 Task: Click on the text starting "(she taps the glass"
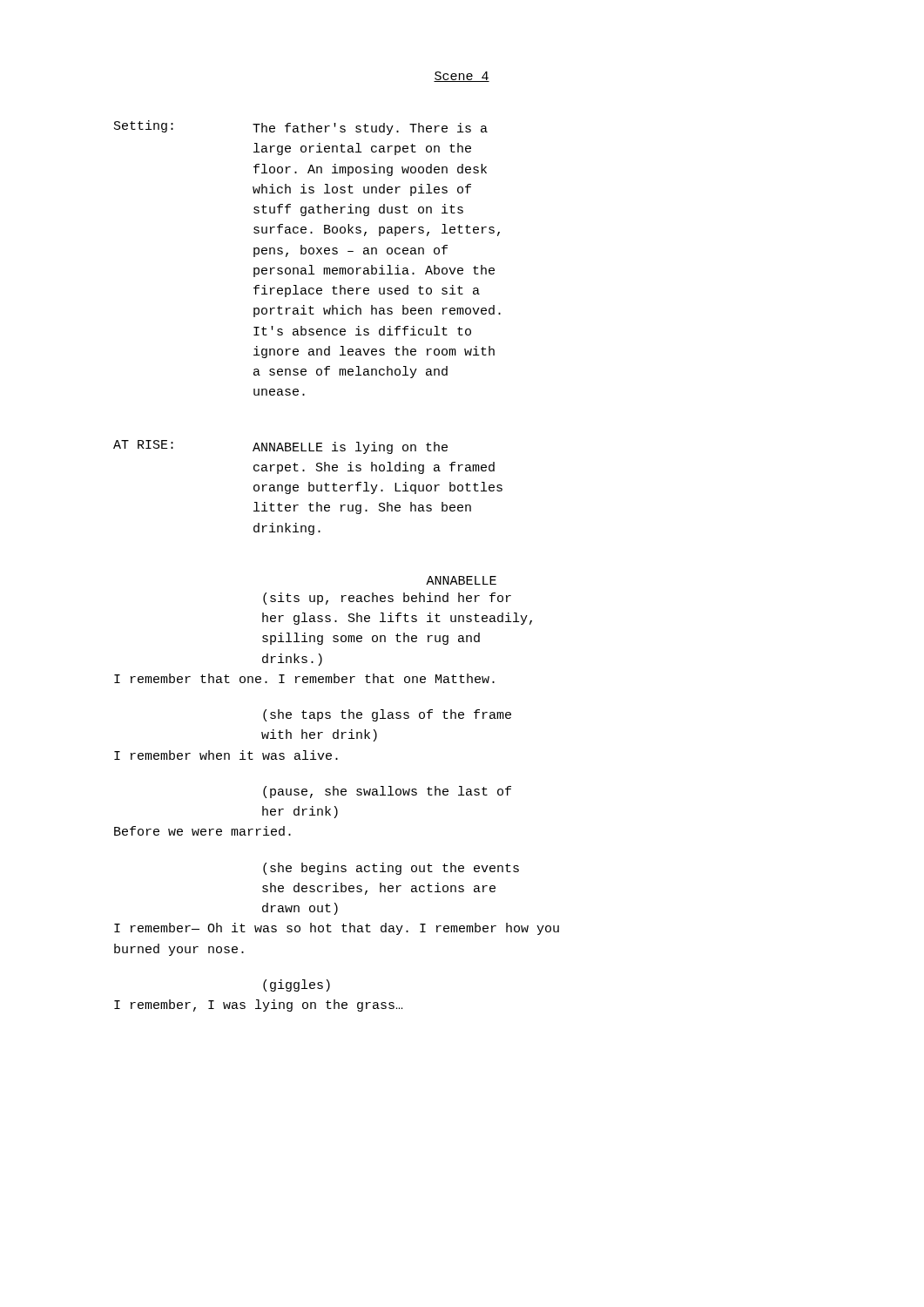coord(387,715)
